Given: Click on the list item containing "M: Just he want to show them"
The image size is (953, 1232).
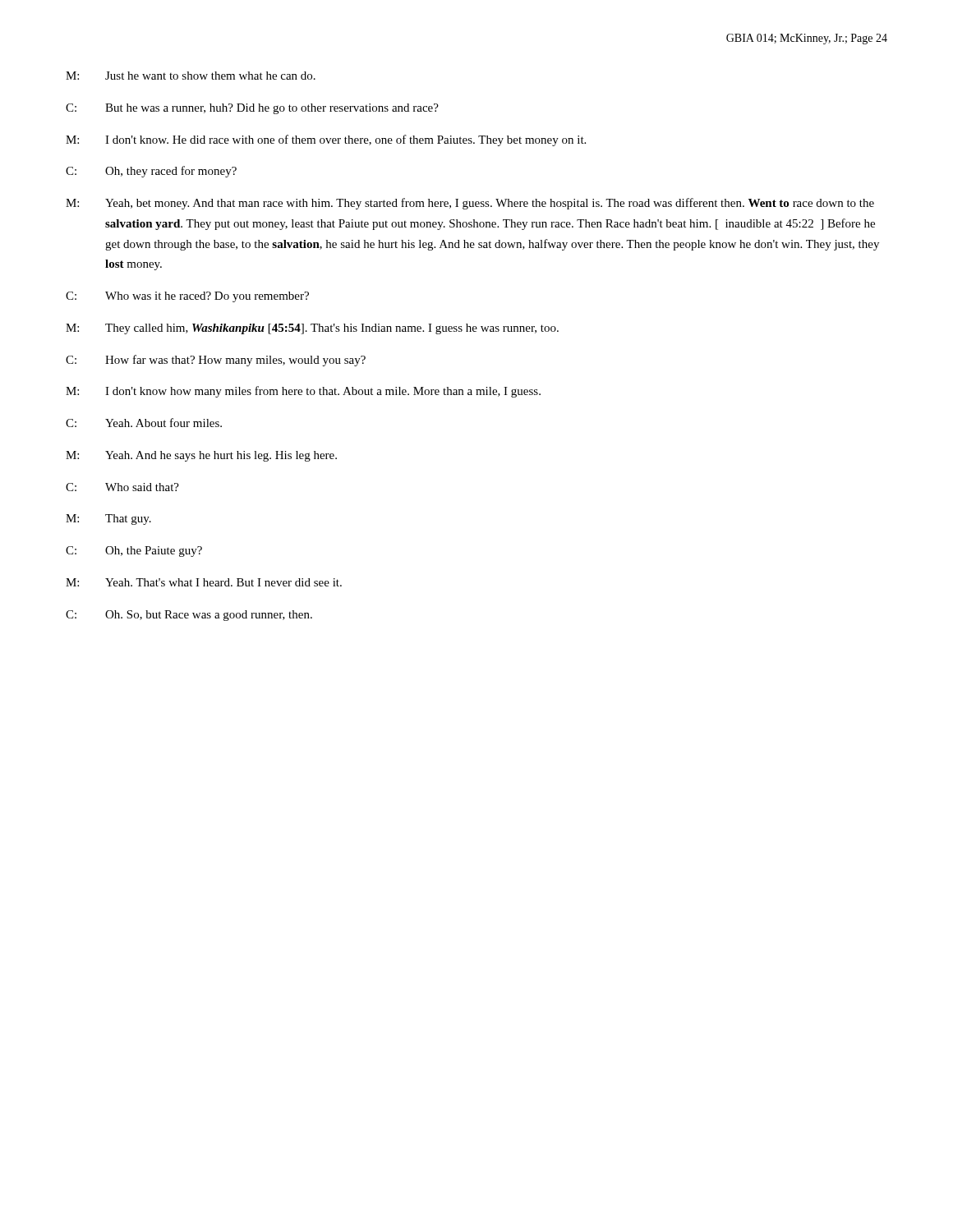Looking at the screenshot, I should point(191,76).
